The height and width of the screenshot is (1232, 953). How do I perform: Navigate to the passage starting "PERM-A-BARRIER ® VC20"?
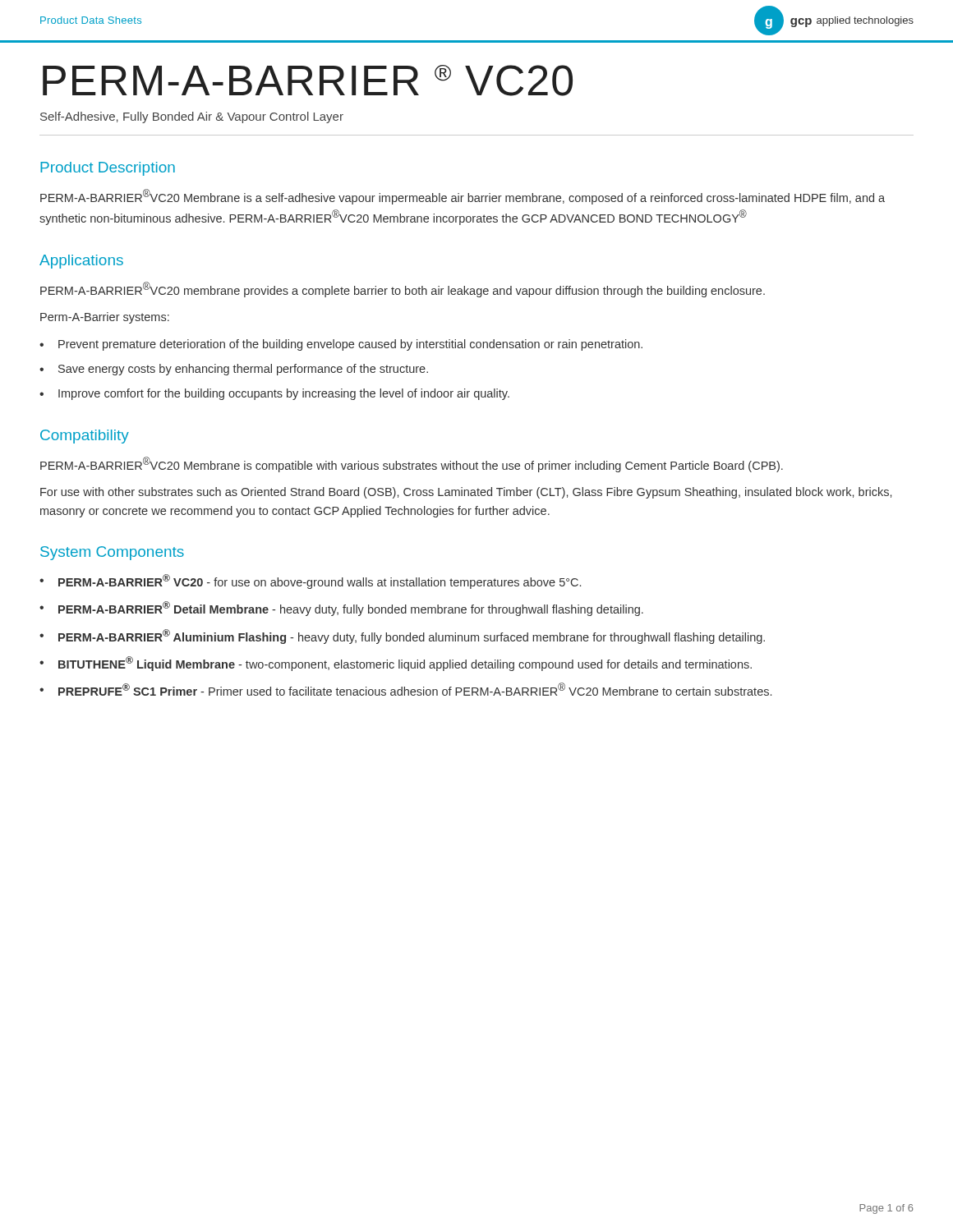point(476,81)
